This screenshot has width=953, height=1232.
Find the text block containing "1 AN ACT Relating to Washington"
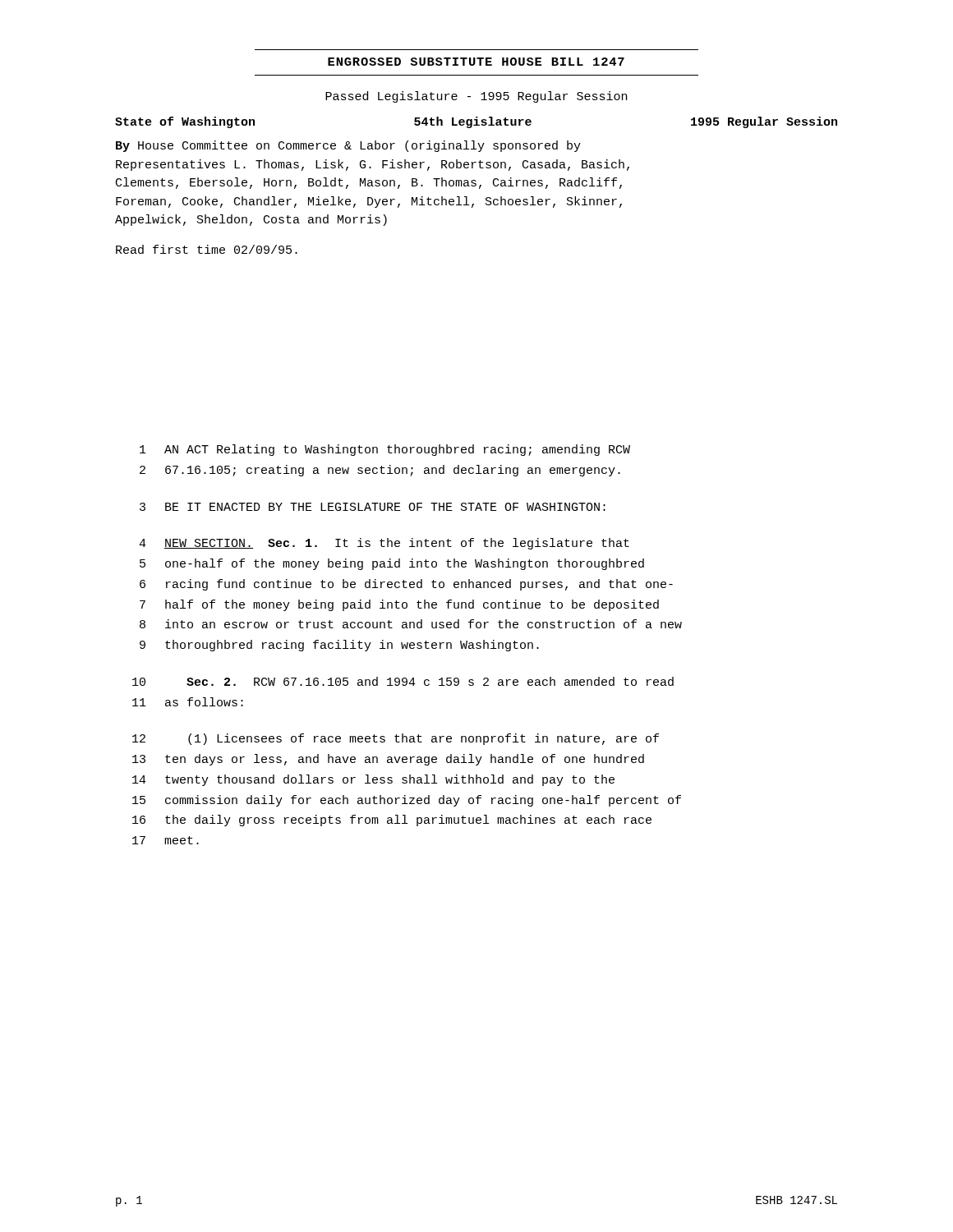[476, 461]
